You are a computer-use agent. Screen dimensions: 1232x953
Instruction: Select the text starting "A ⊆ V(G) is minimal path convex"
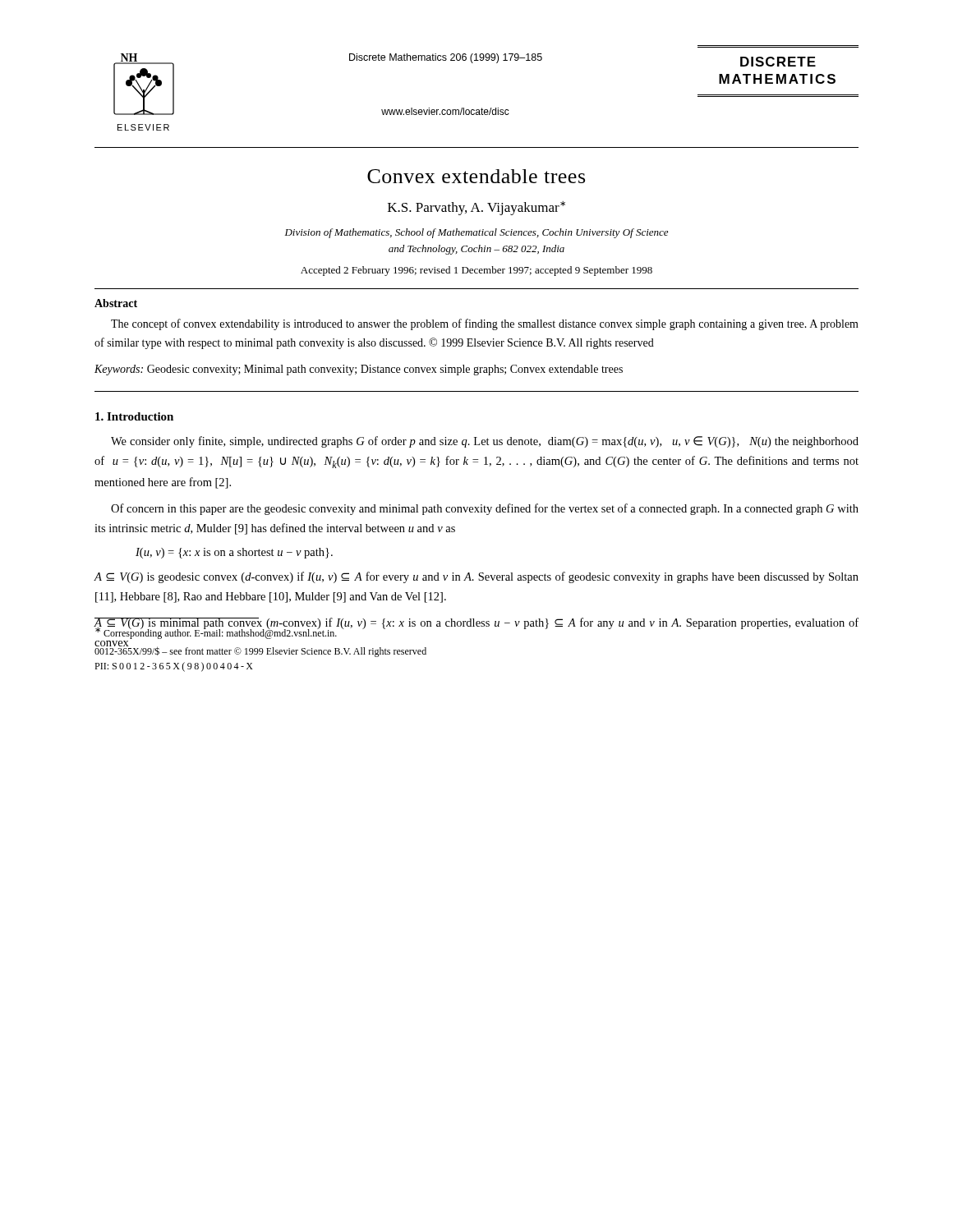pyautogui.click(x=476, y=632)
